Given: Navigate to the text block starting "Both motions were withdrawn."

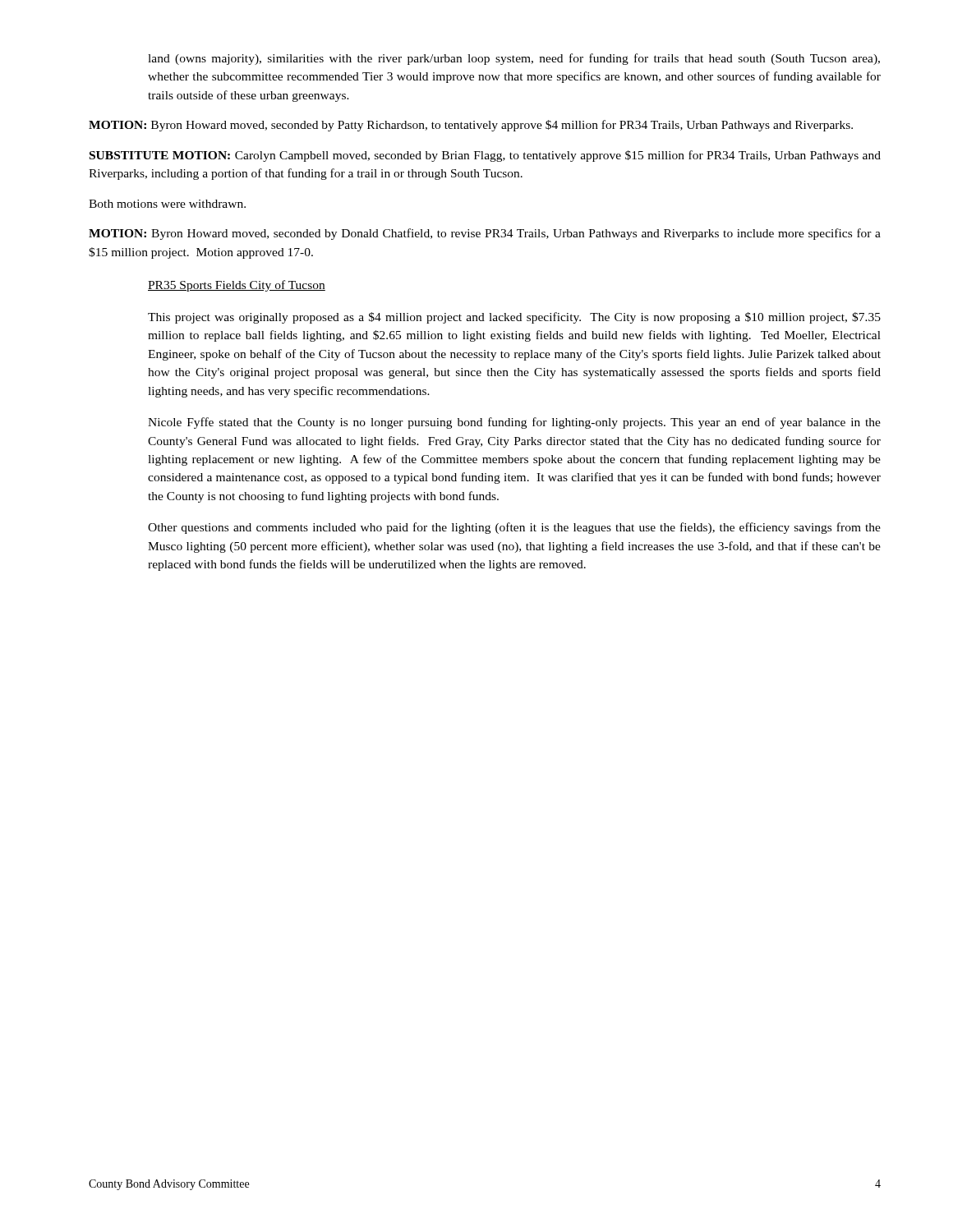Looking at the screenshot, I should 167,204.
